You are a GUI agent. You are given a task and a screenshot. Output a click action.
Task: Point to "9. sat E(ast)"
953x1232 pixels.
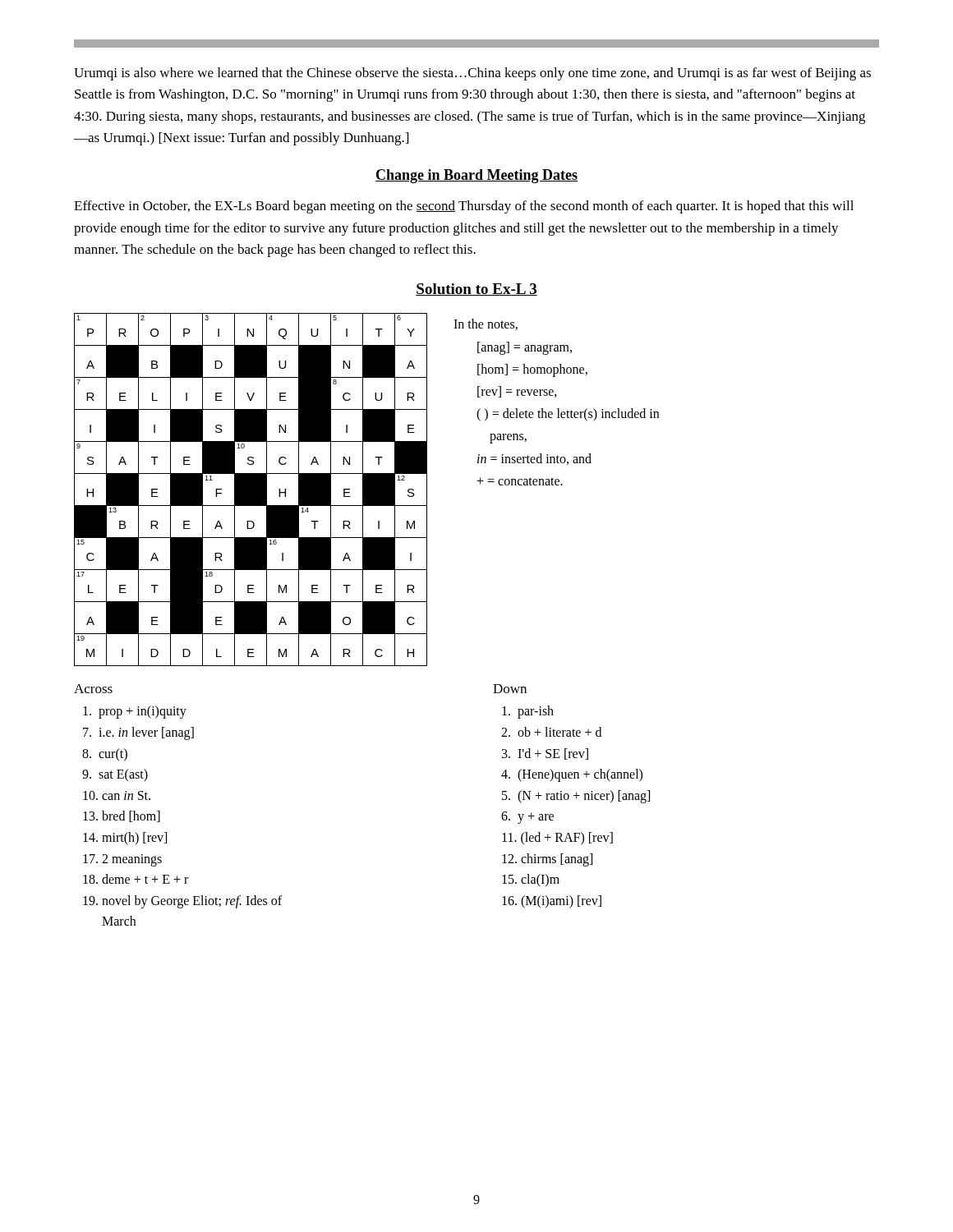115,774
